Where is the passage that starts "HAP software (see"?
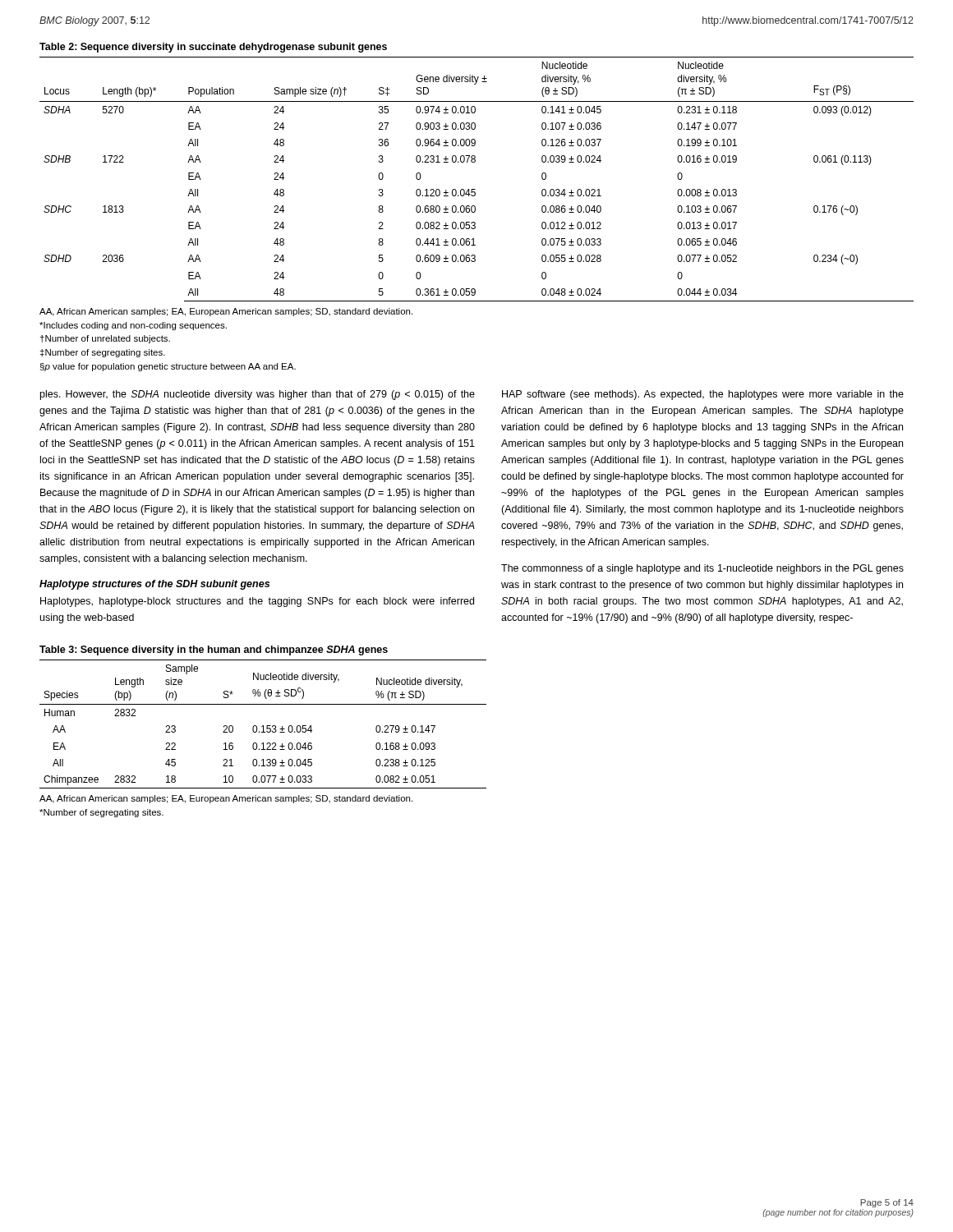953x1232 pixels. (702, 468)
